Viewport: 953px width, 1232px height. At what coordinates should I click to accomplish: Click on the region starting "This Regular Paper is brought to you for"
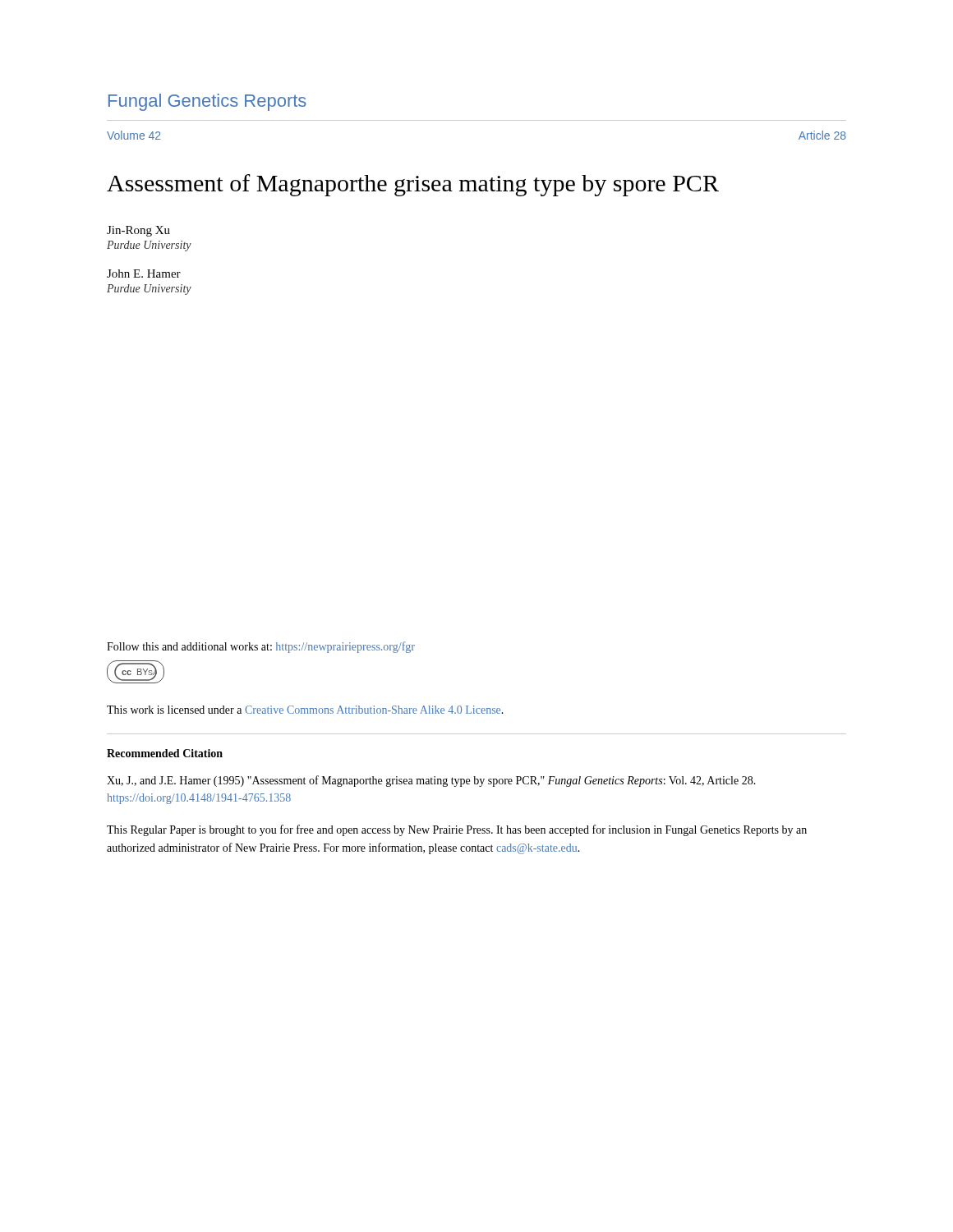tap(476, 840)
